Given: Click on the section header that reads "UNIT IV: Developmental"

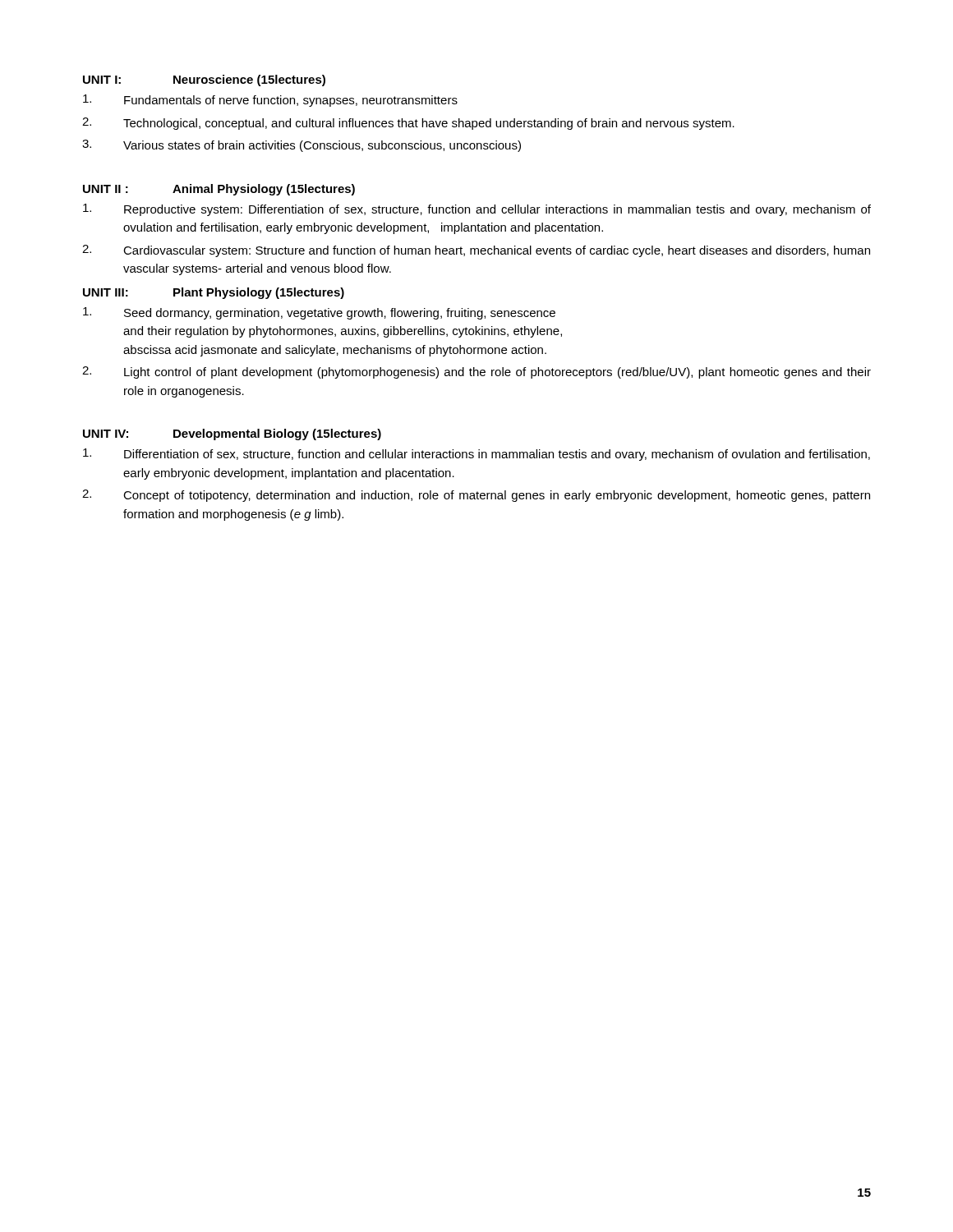Looking at the screenshot, I should click(232, 433).
